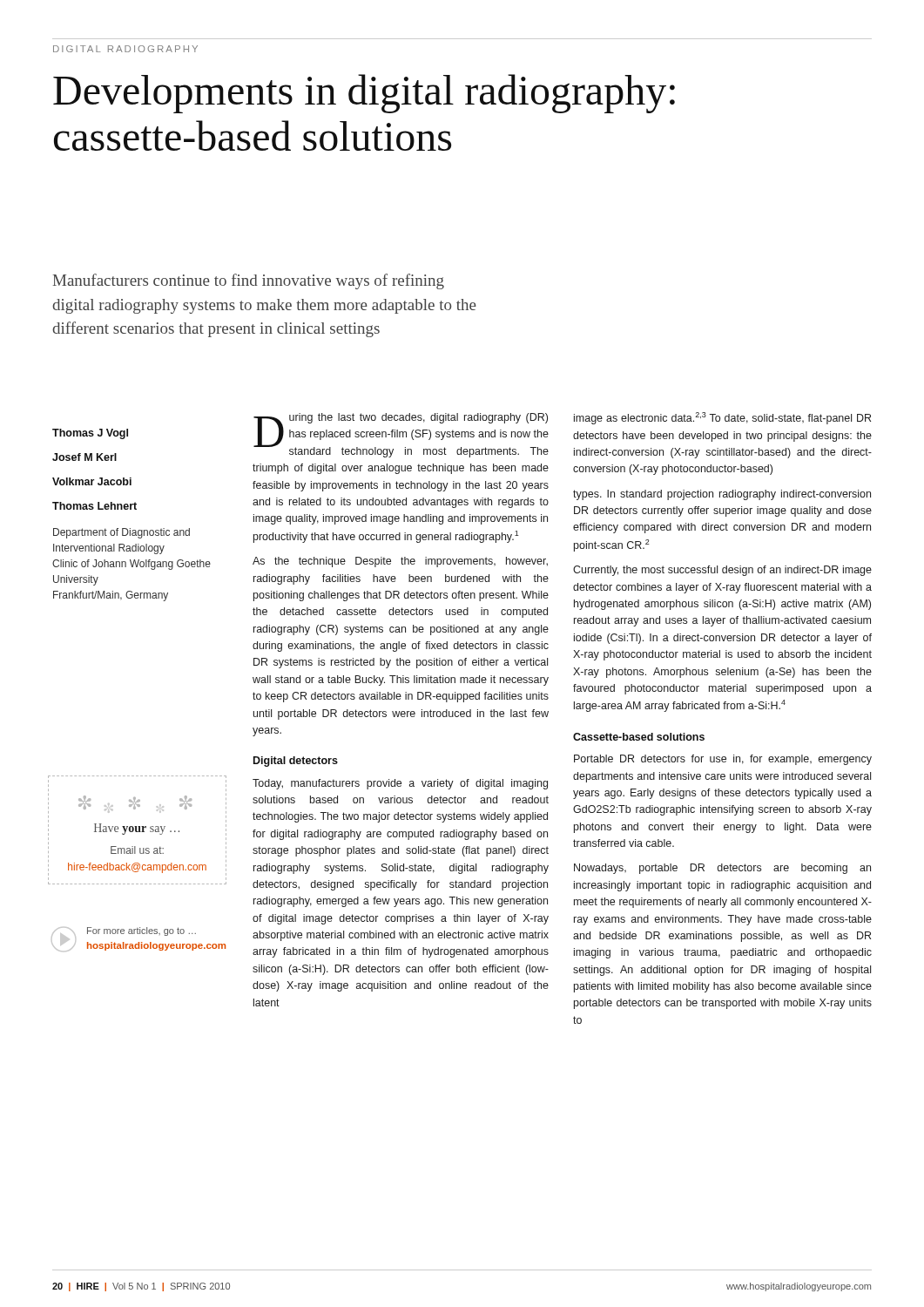Find the text starting "Manufacturers continue to find innovative ways of refining"

[x=270, y=304]
